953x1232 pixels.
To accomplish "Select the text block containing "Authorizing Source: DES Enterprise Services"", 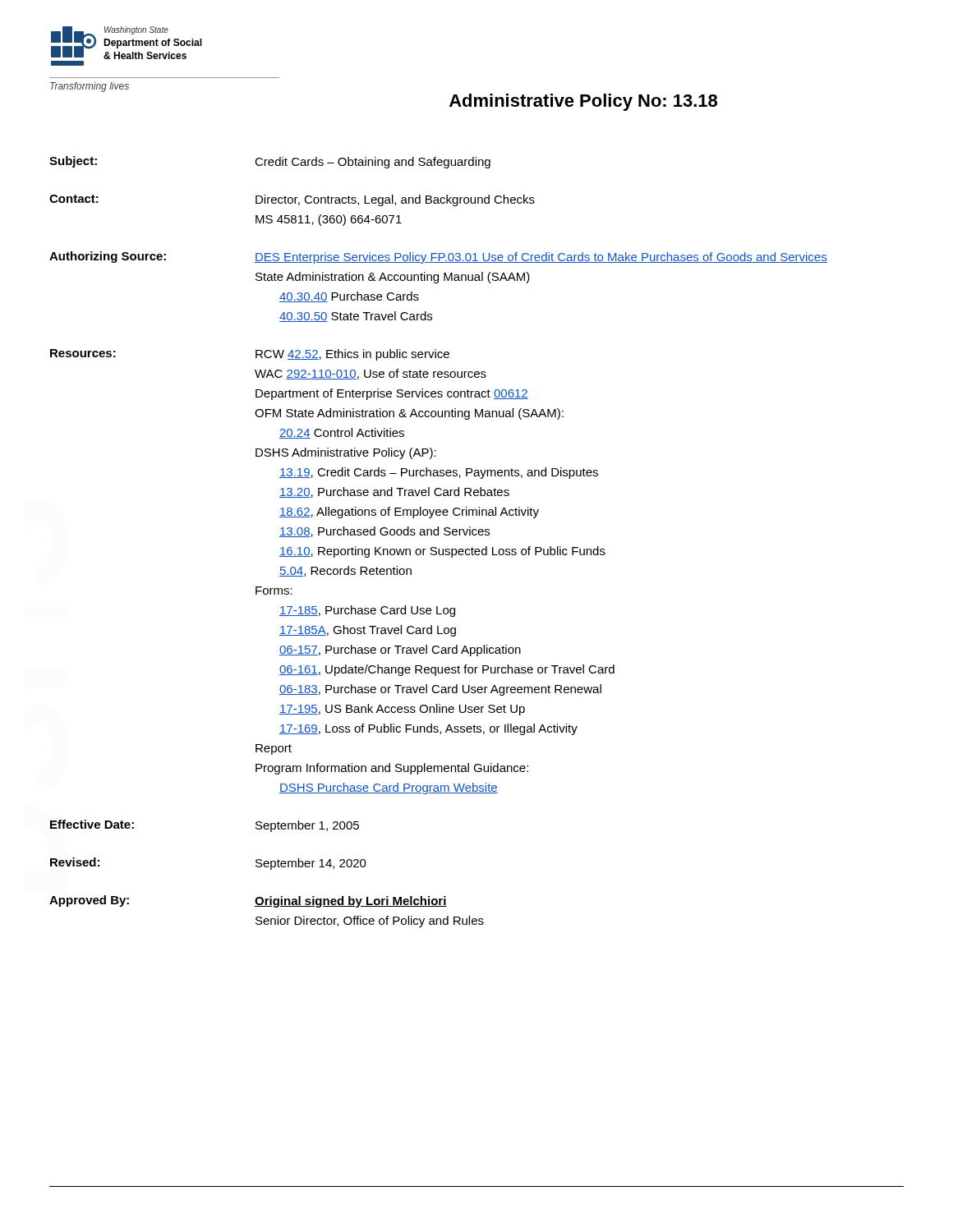I will coord(476,287).
